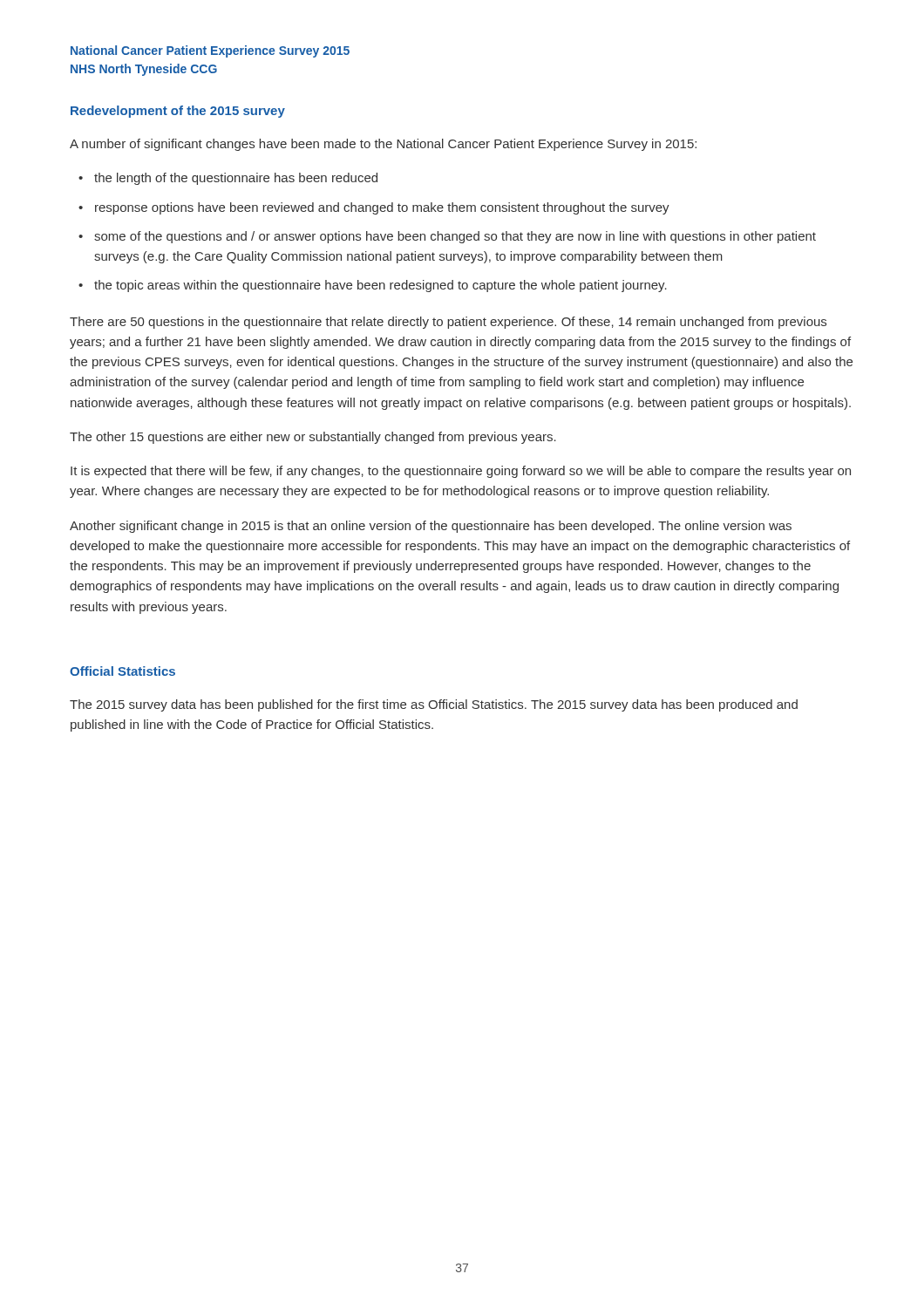
Task: Click on the text block with the text "There are 50 questions in the"
Action: coord(461,361)
